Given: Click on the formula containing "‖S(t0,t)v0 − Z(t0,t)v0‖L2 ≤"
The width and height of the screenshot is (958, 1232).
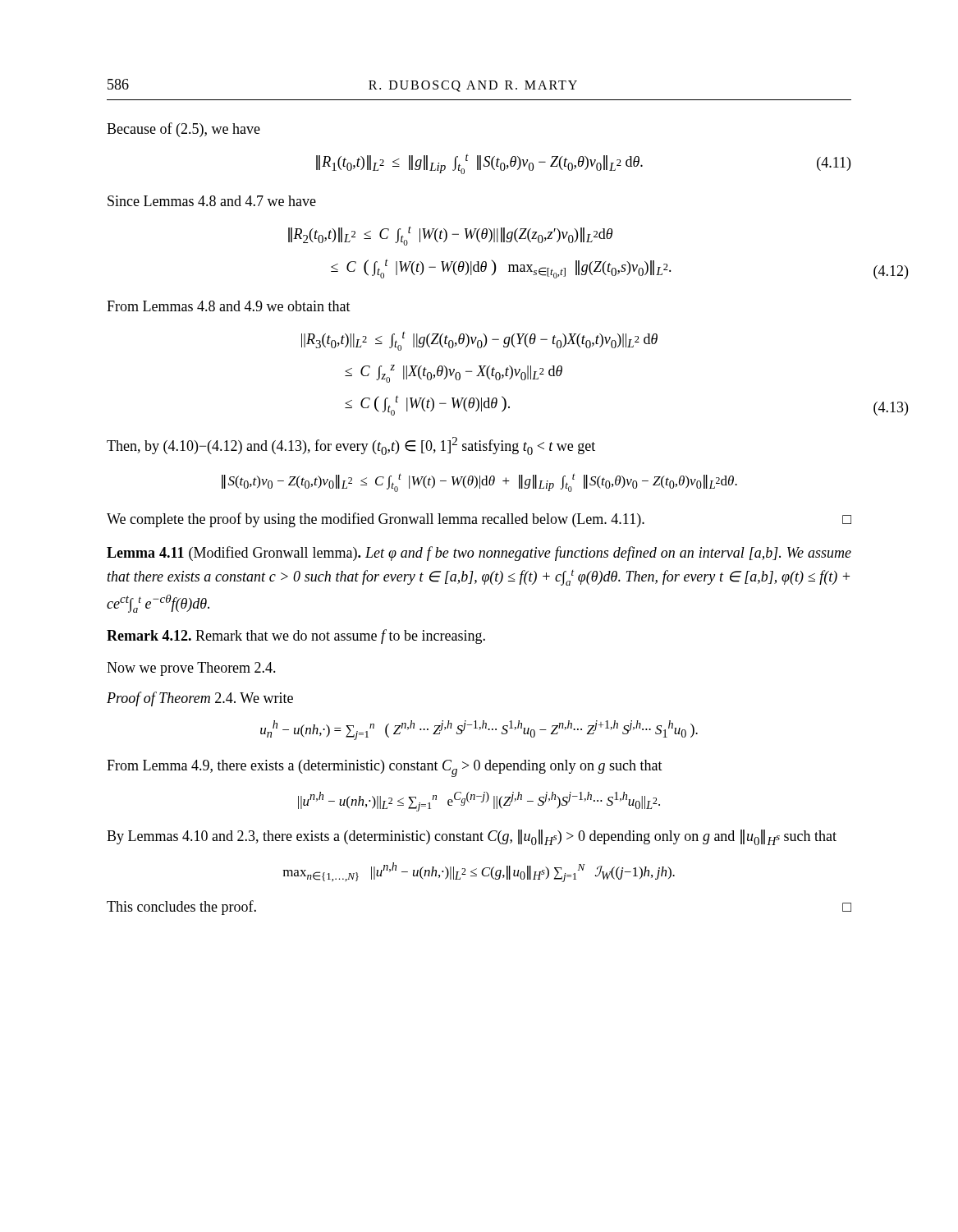Looking at the screenshot, I should coord(479,482).
